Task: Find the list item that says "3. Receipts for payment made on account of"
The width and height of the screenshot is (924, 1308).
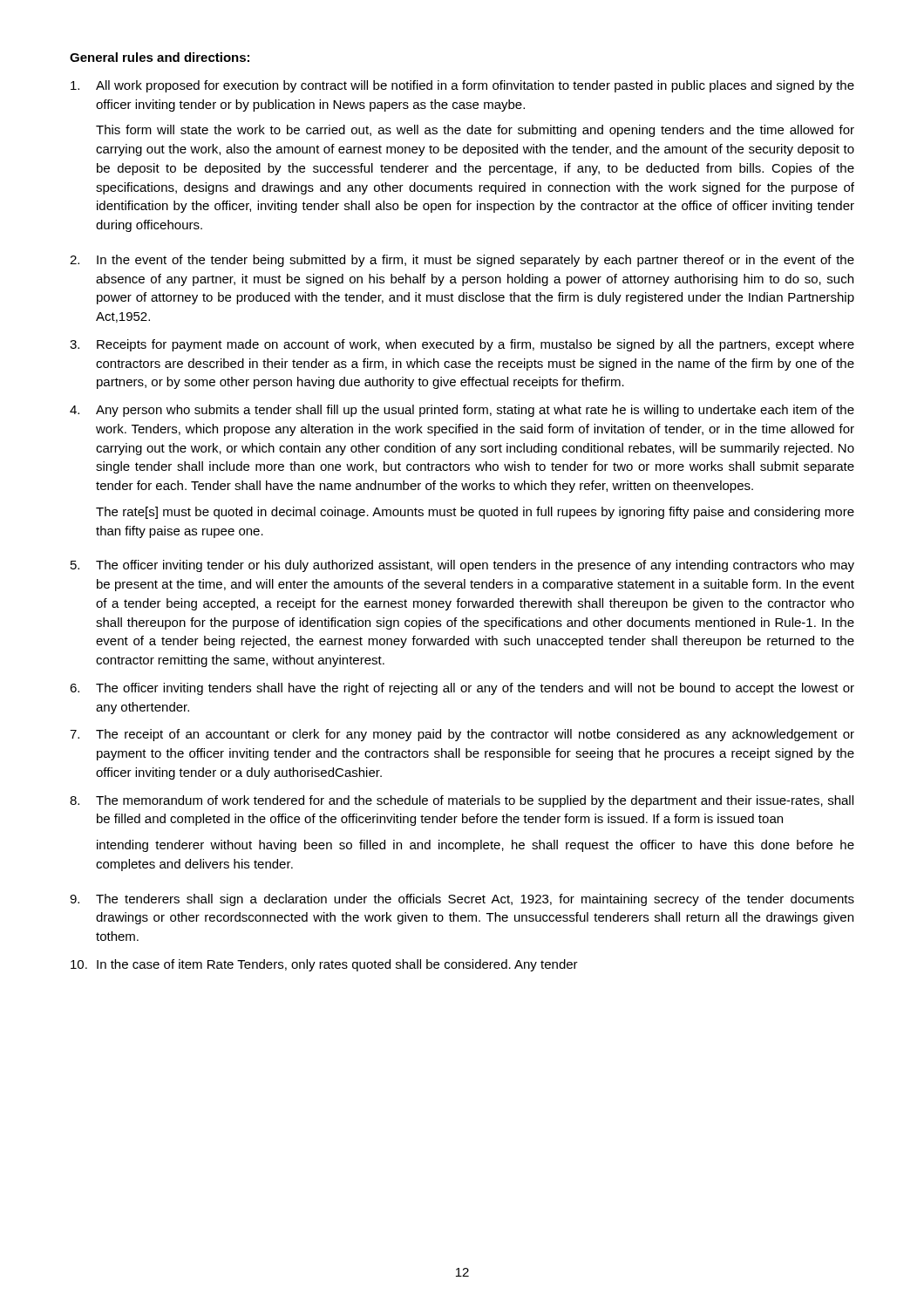Action: pyautogui.click(x=462, y=363)
